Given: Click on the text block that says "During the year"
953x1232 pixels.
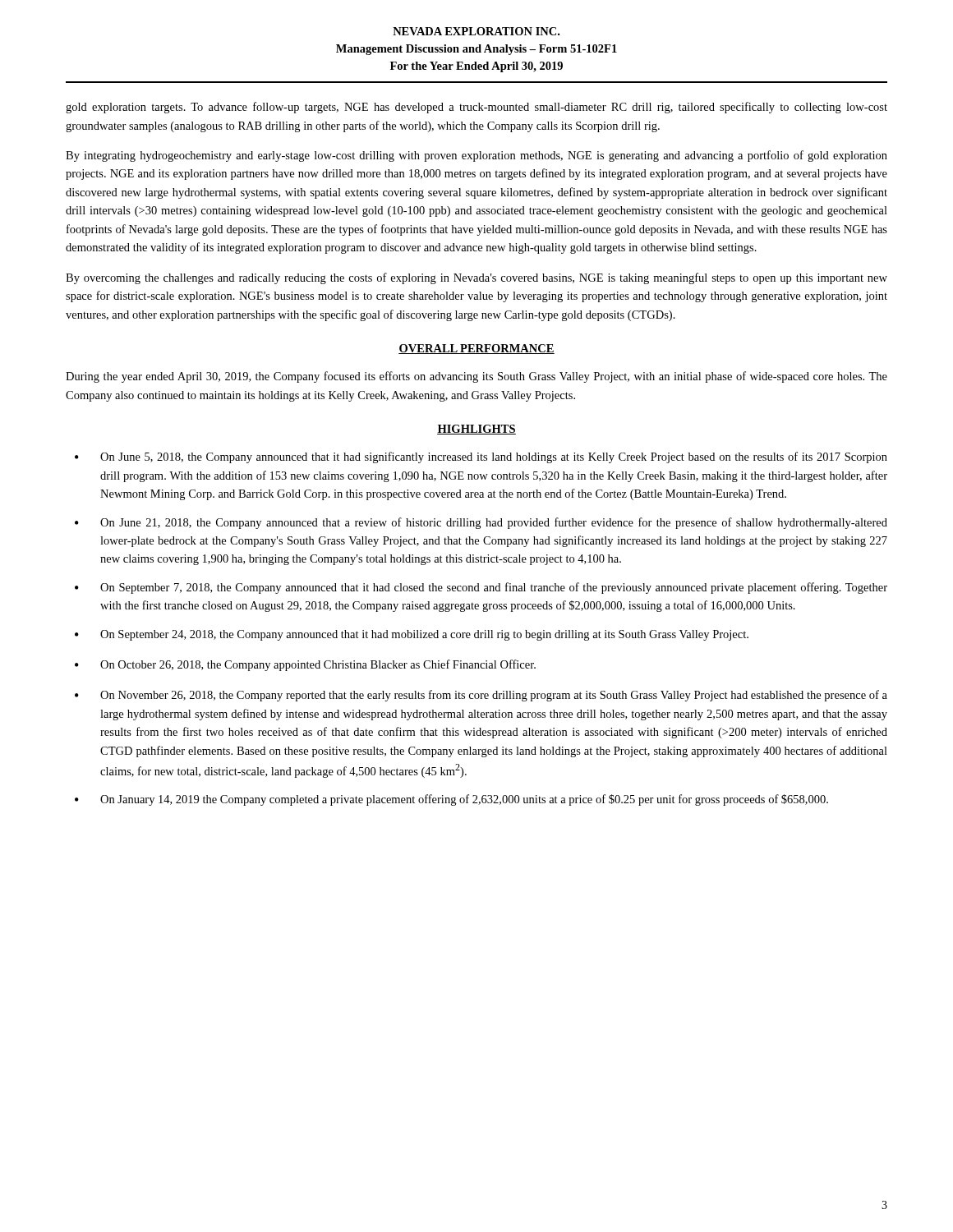Looking at the screenshot, I should pos(476,386).
